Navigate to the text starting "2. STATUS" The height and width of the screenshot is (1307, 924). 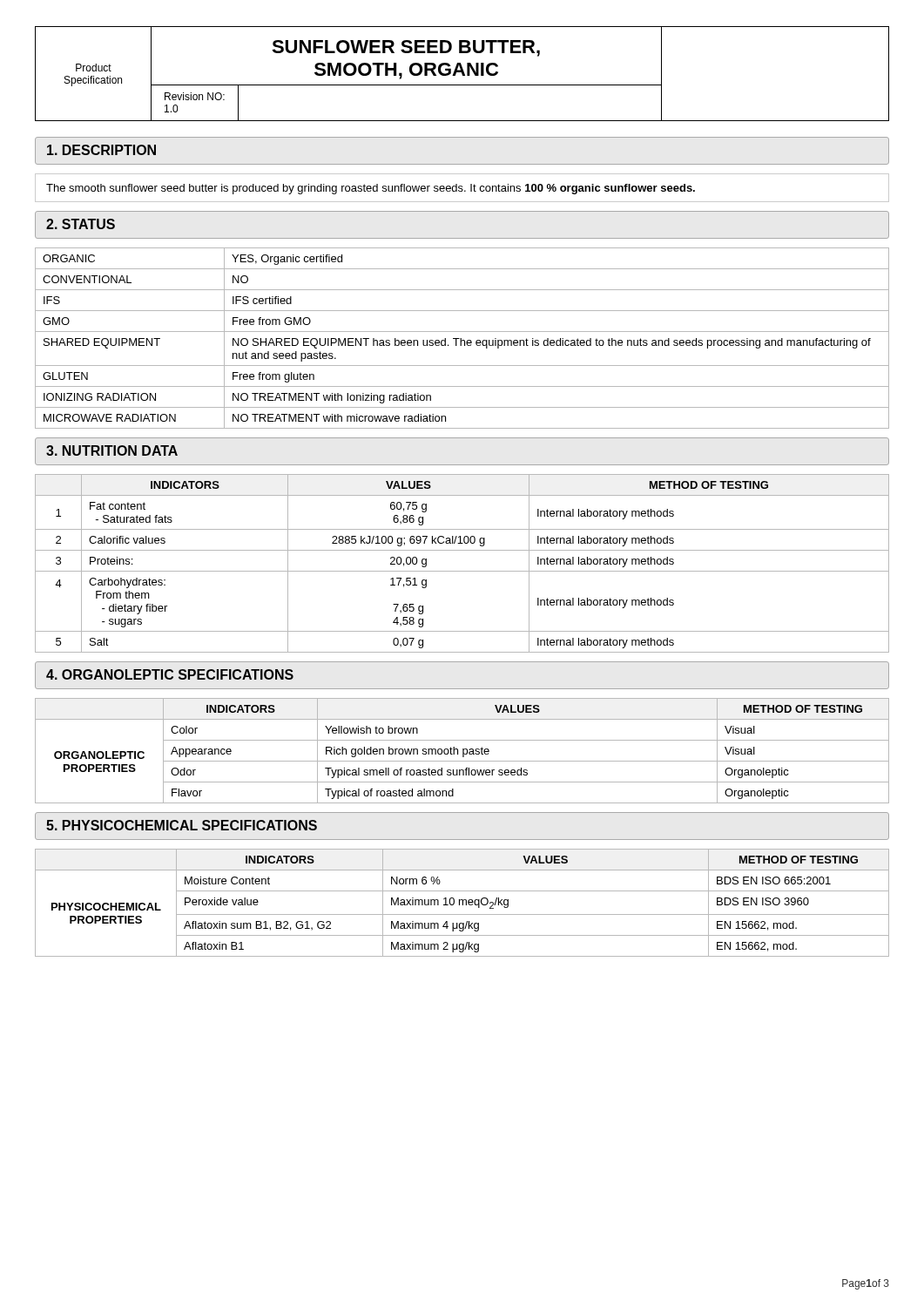(81, 224)
